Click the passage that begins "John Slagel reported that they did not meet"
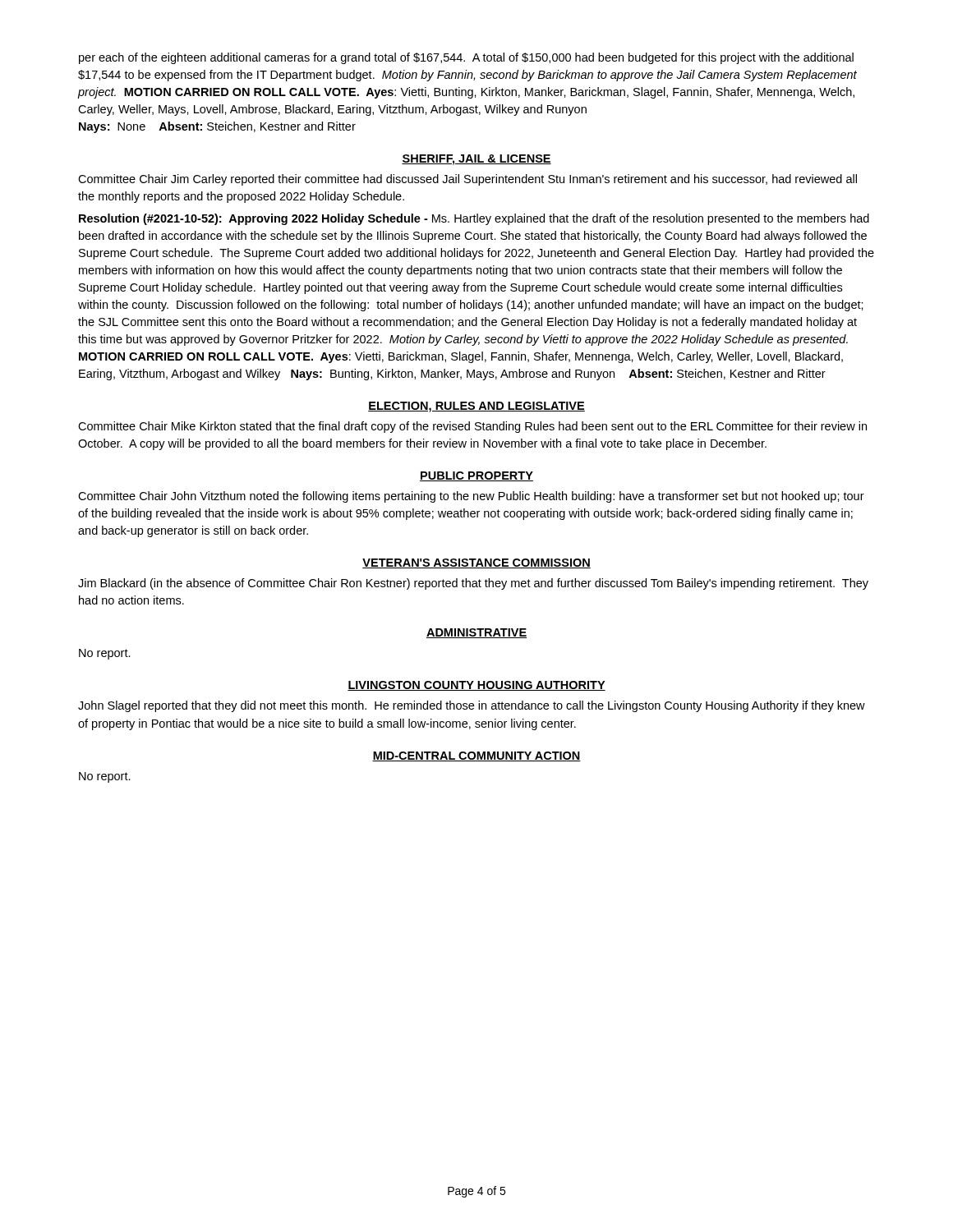Viewport: 953px width, 1232px height. pos(471,715)
